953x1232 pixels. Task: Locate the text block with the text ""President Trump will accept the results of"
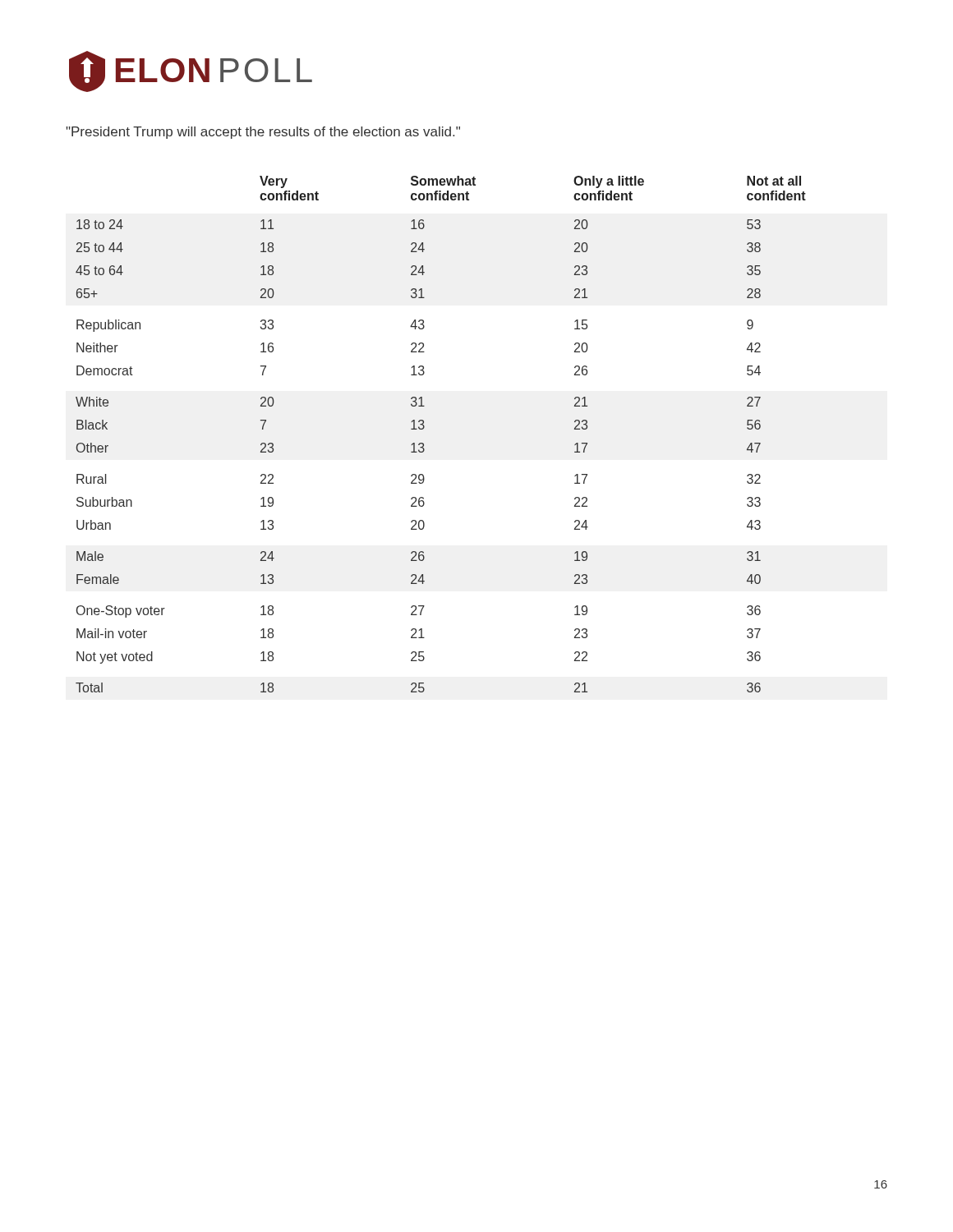pyautogui.click(x=263, y=132)
